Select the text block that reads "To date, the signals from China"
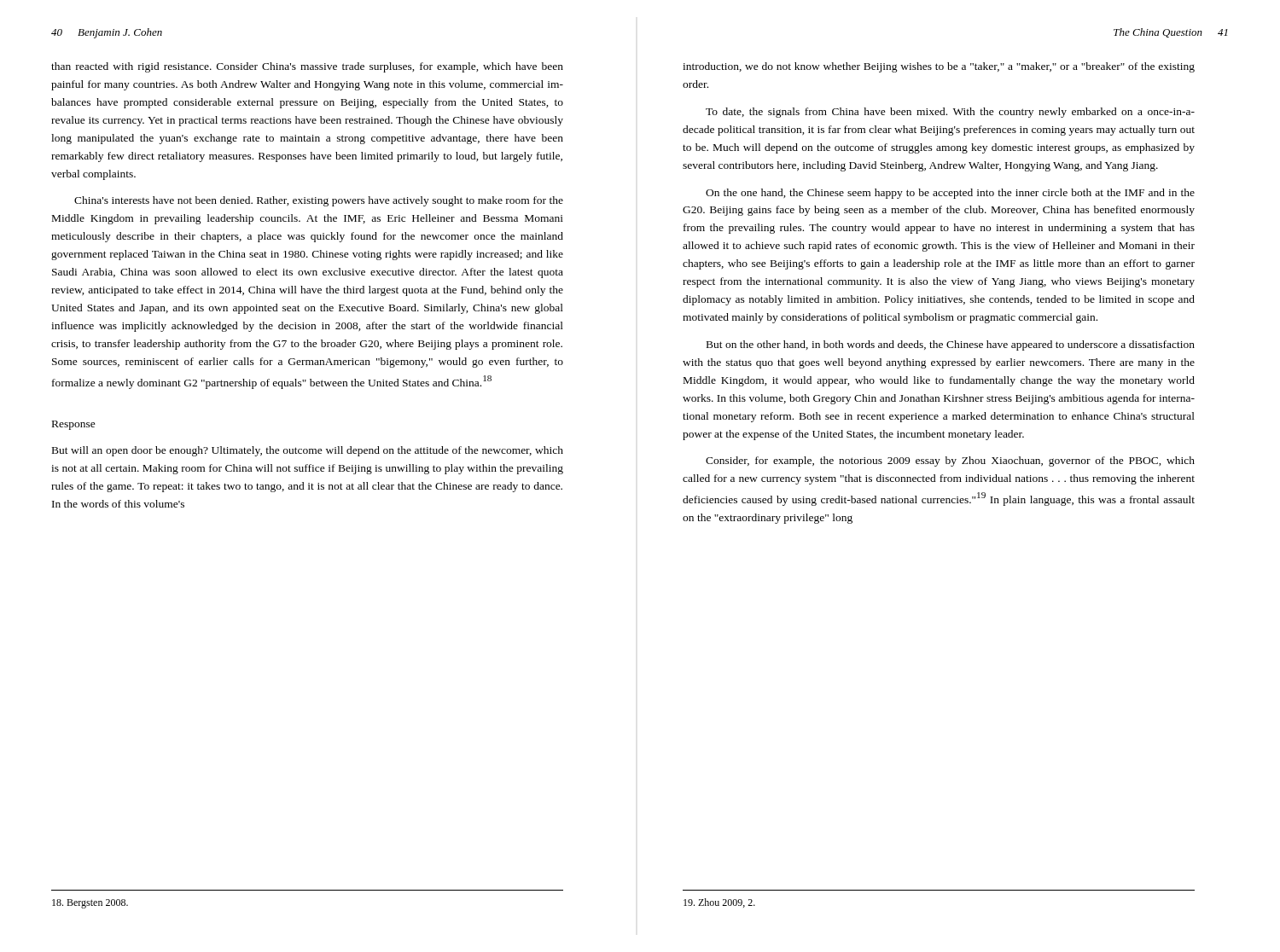This screenshot has width=1280, height=952. point(939,139)
